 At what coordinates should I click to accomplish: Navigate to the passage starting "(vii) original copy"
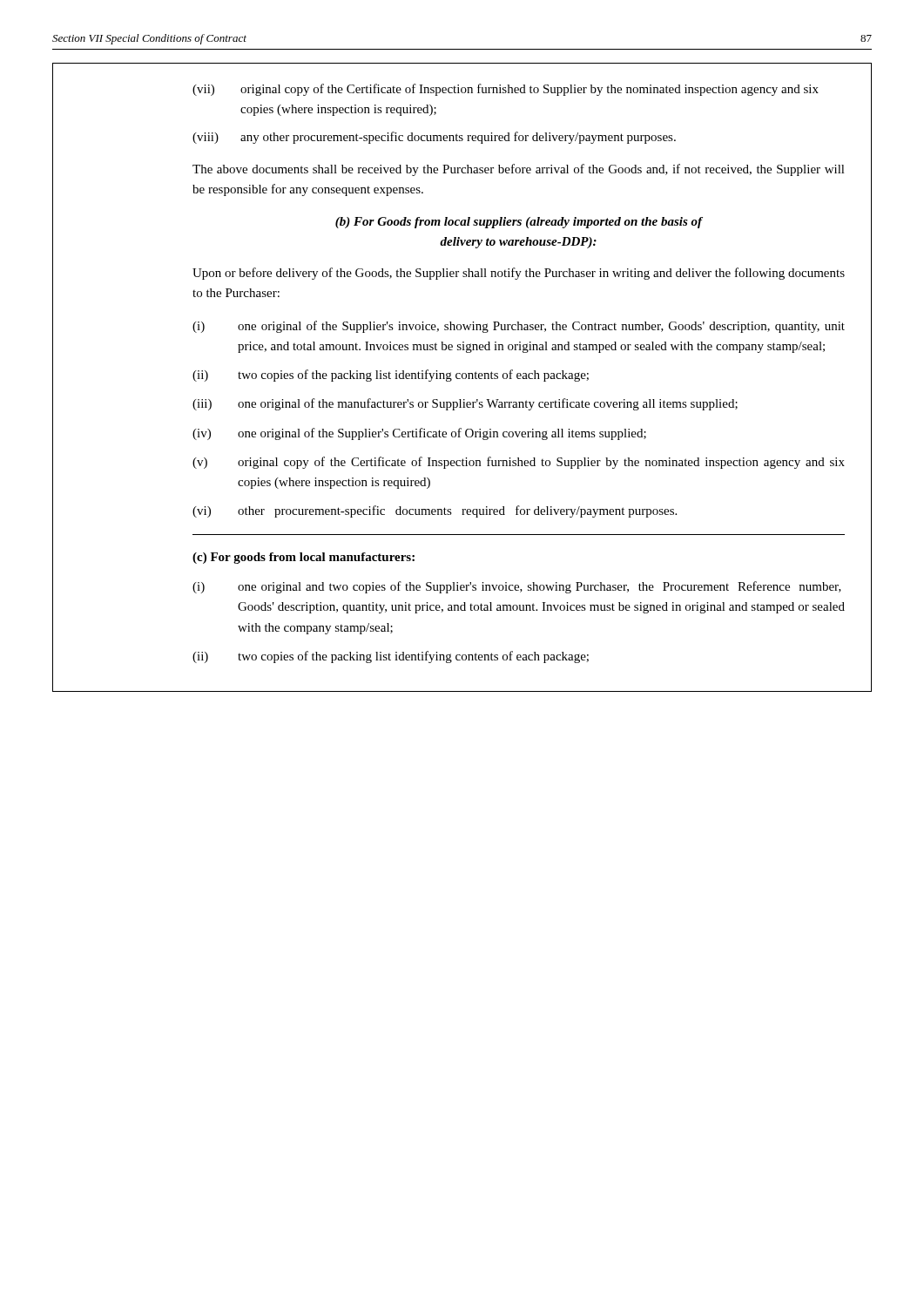[x=519, y=99]
